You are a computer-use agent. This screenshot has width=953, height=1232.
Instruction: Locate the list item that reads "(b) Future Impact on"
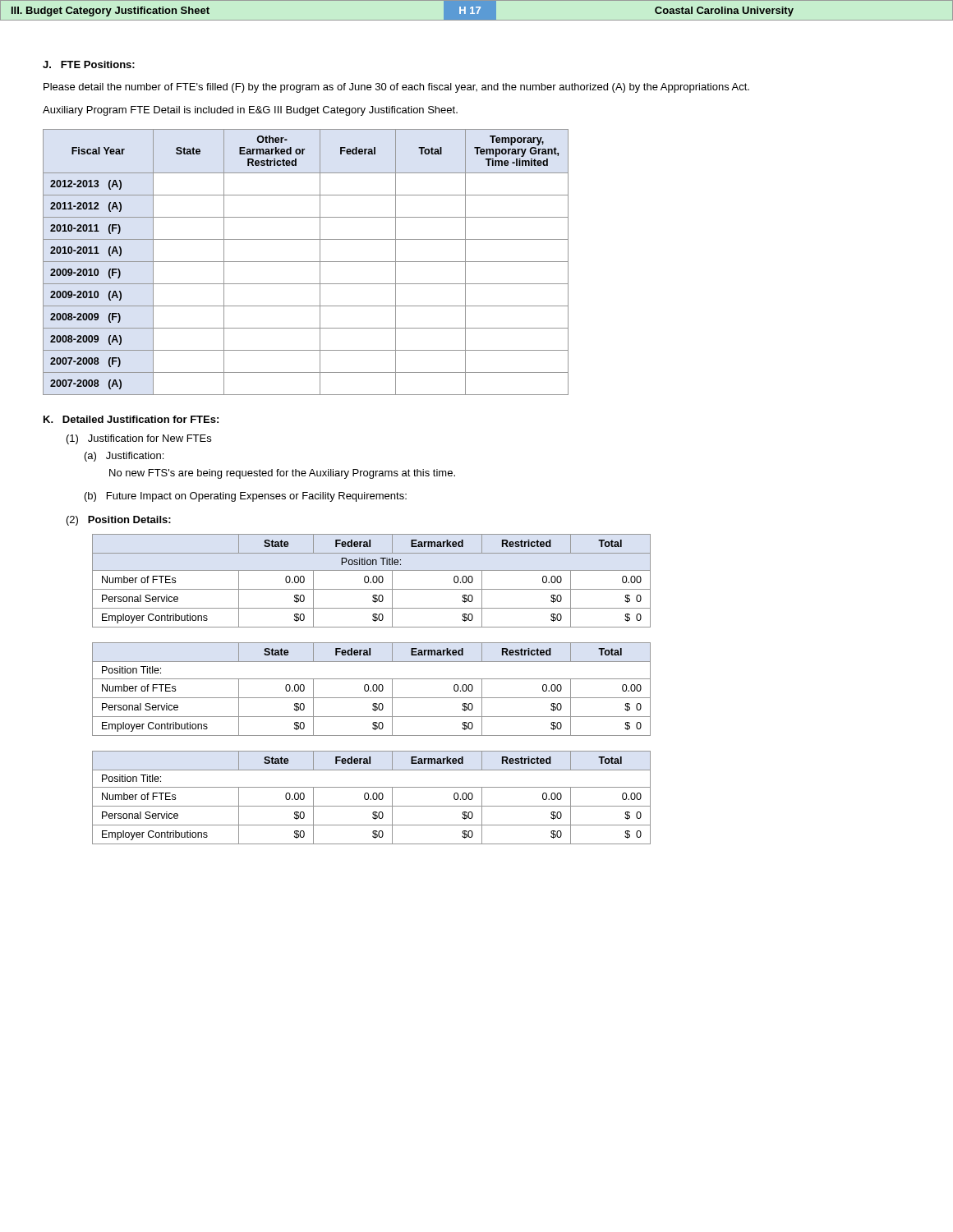tap(246, 496)
